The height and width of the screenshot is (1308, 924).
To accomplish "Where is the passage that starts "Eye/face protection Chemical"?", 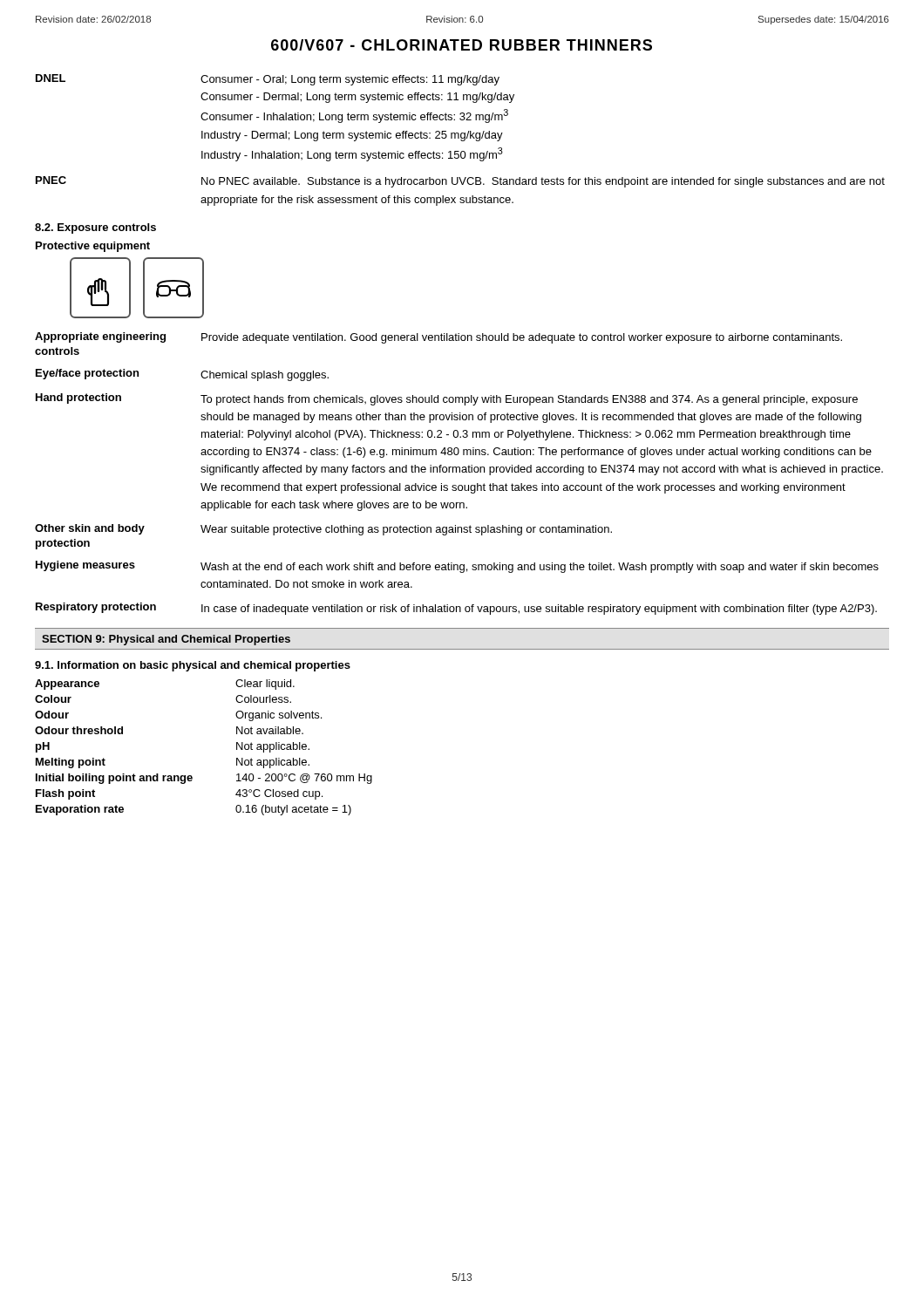I will tap(88, 375).
